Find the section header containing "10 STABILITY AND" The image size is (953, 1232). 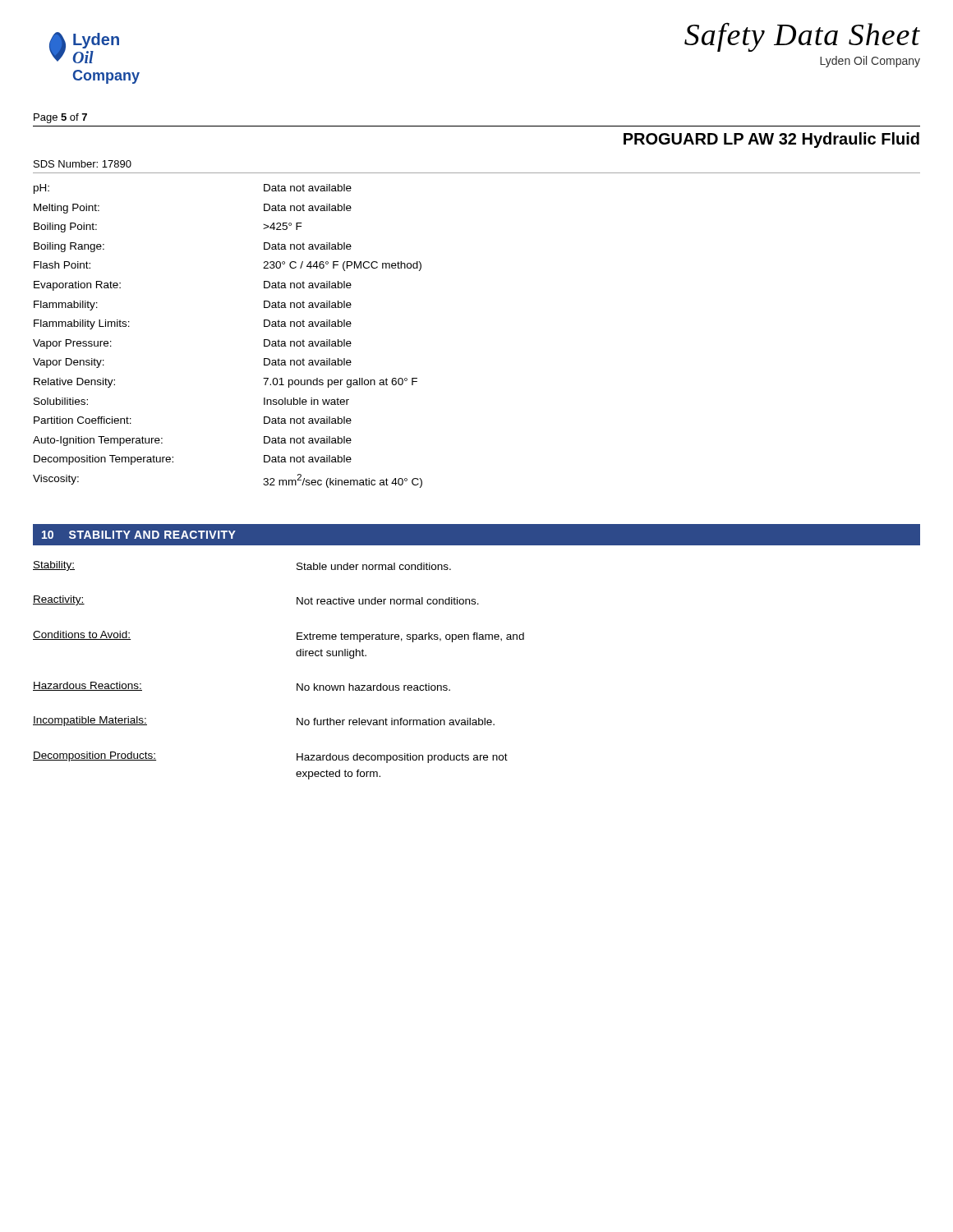coord(139,535)
